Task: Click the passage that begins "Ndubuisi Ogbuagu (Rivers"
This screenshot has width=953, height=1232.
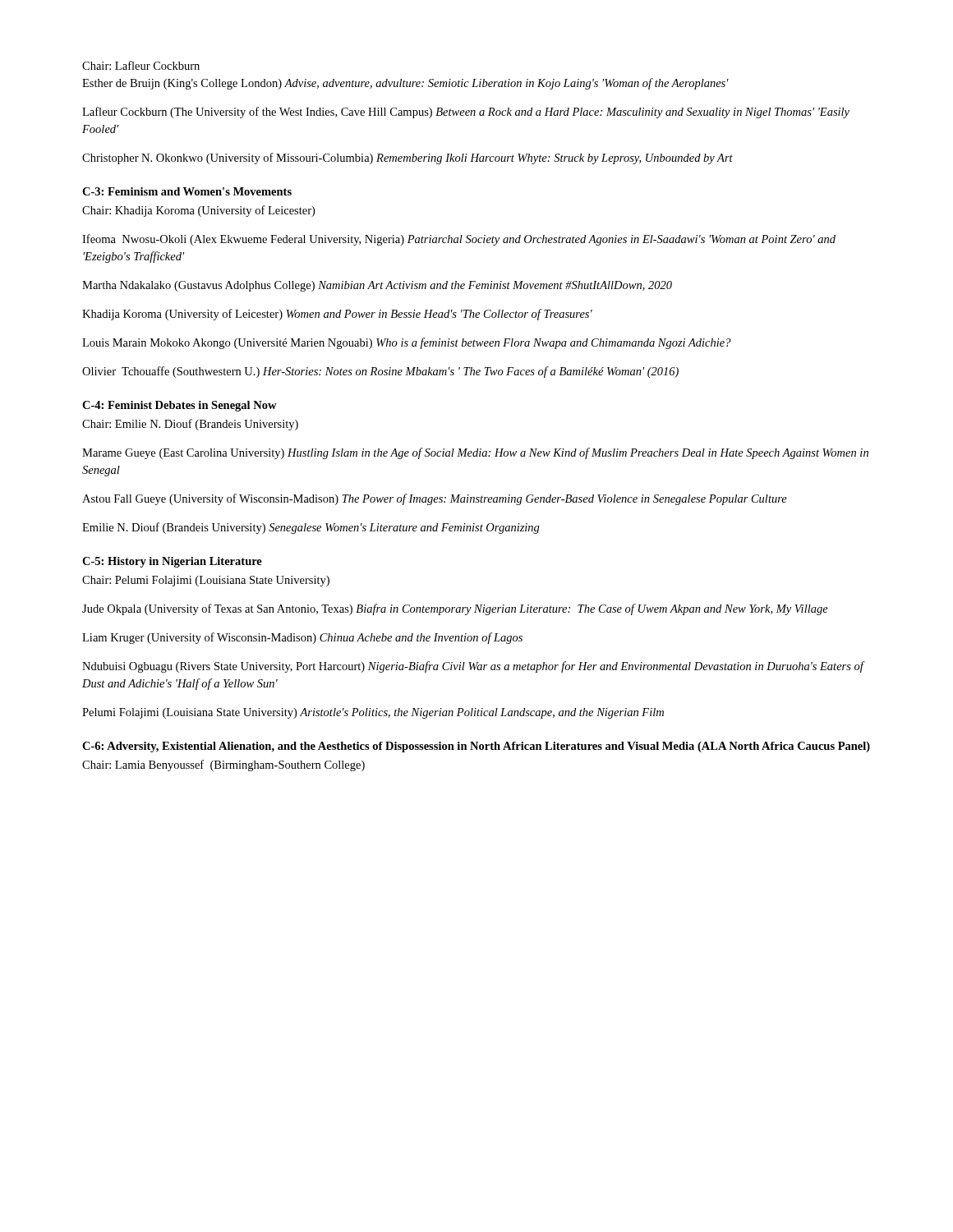Action: (x=473, y=675)
